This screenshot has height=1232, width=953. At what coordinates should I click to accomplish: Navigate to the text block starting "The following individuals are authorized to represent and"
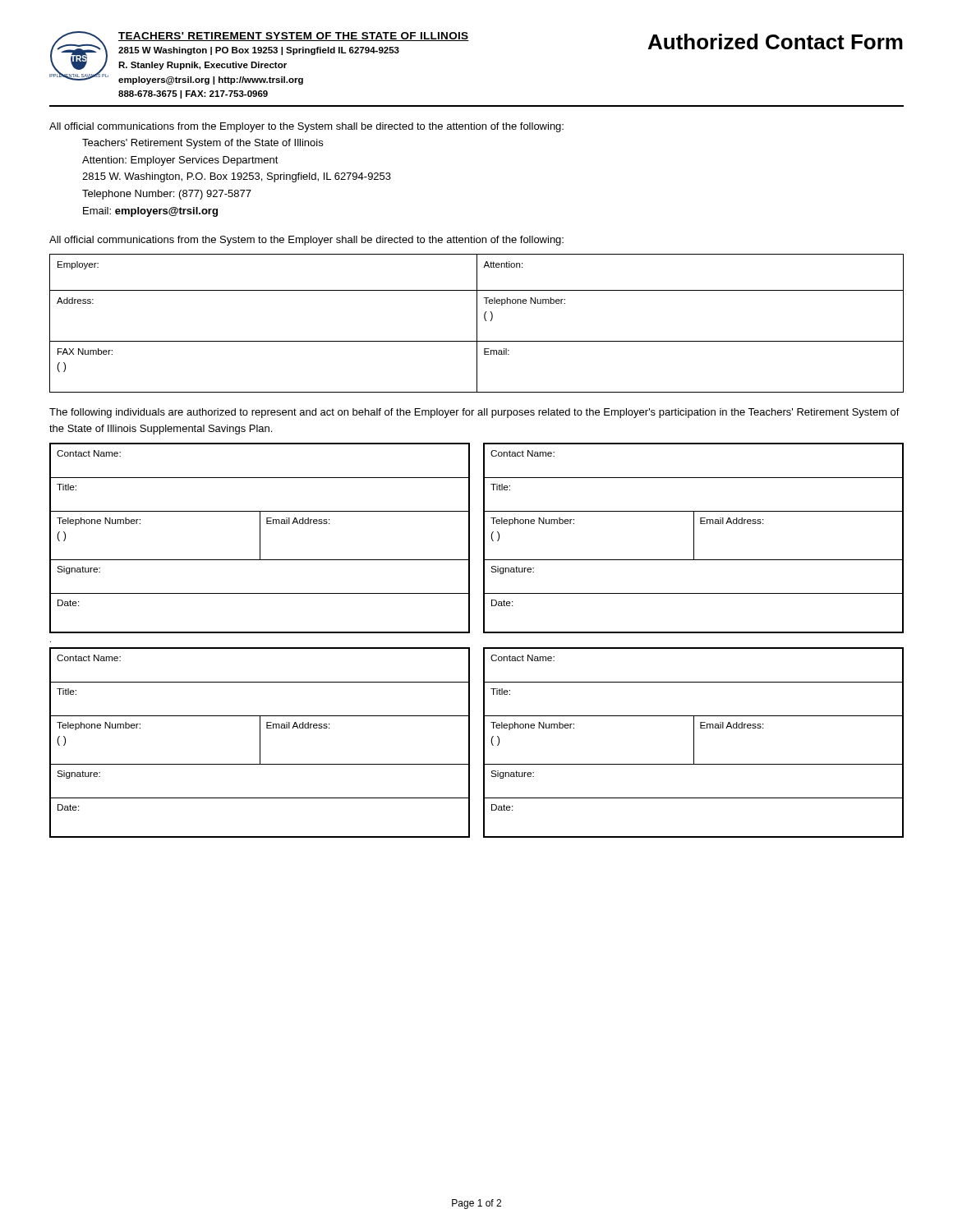[474, 420]
